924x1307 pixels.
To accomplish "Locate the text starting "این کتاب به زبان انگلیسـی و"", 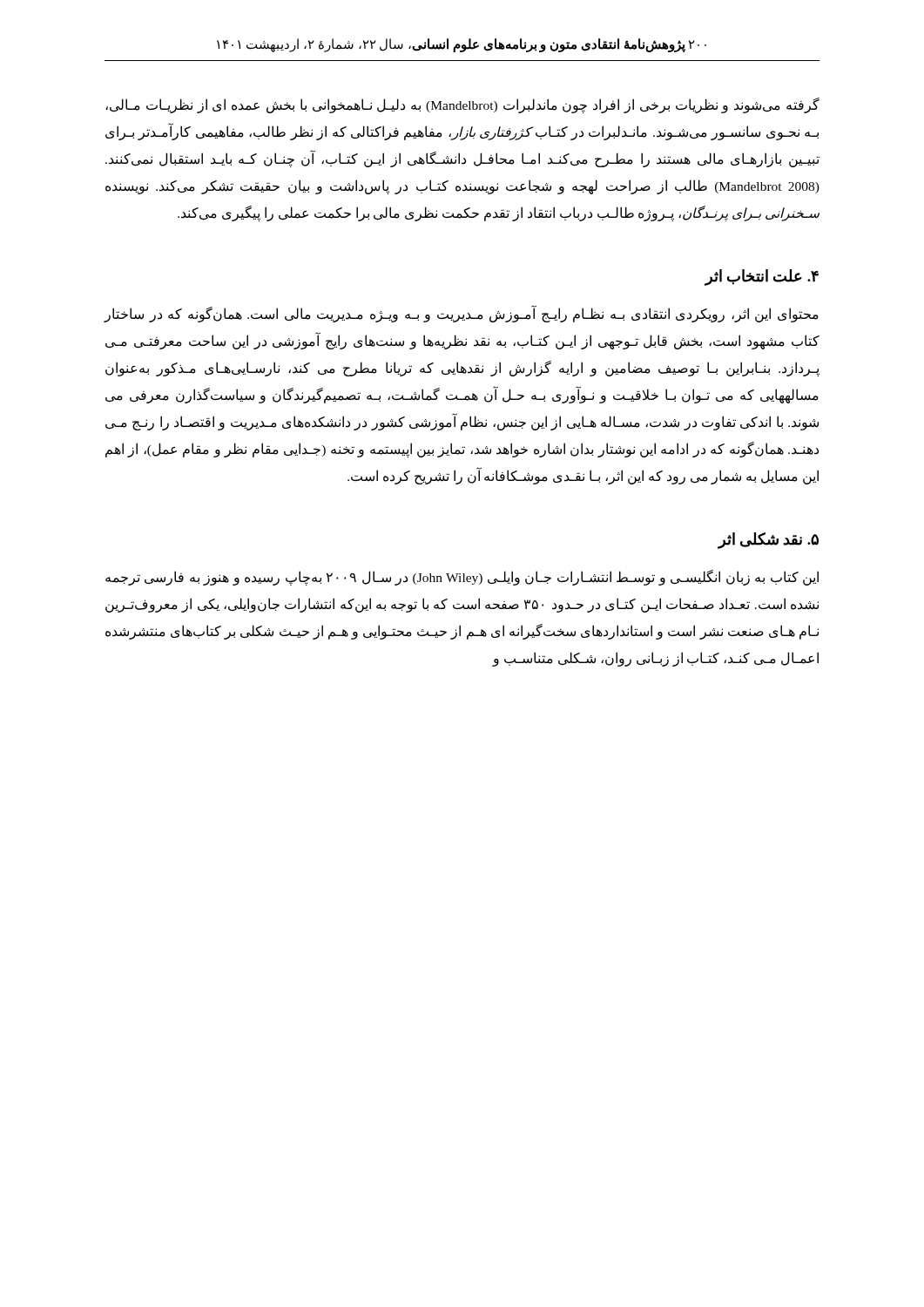I will click(x=462, y=618).
